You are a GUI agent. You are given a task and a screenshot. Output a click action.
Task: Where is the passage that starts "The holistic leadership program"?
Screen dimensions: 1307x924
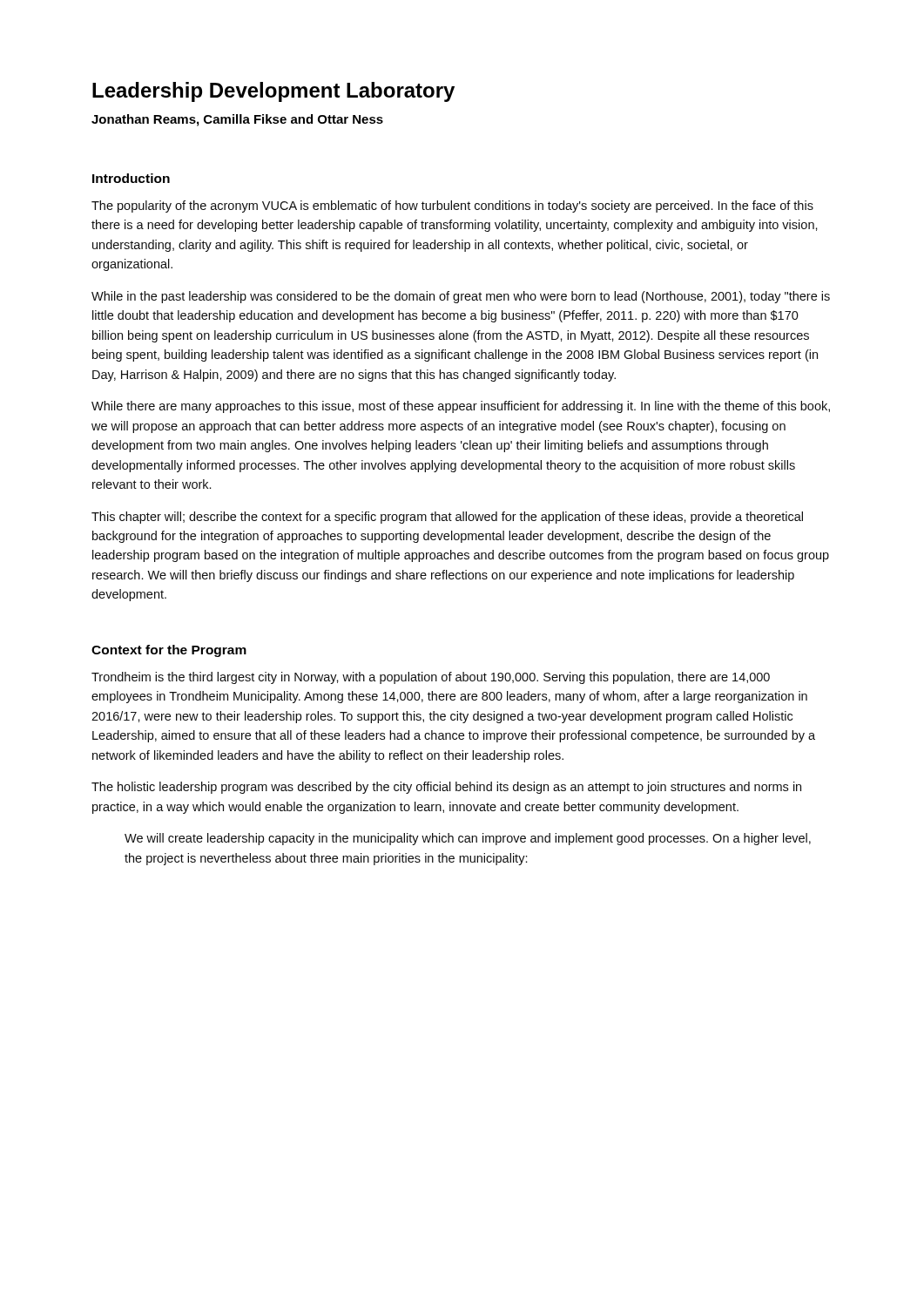coord(447,797)
